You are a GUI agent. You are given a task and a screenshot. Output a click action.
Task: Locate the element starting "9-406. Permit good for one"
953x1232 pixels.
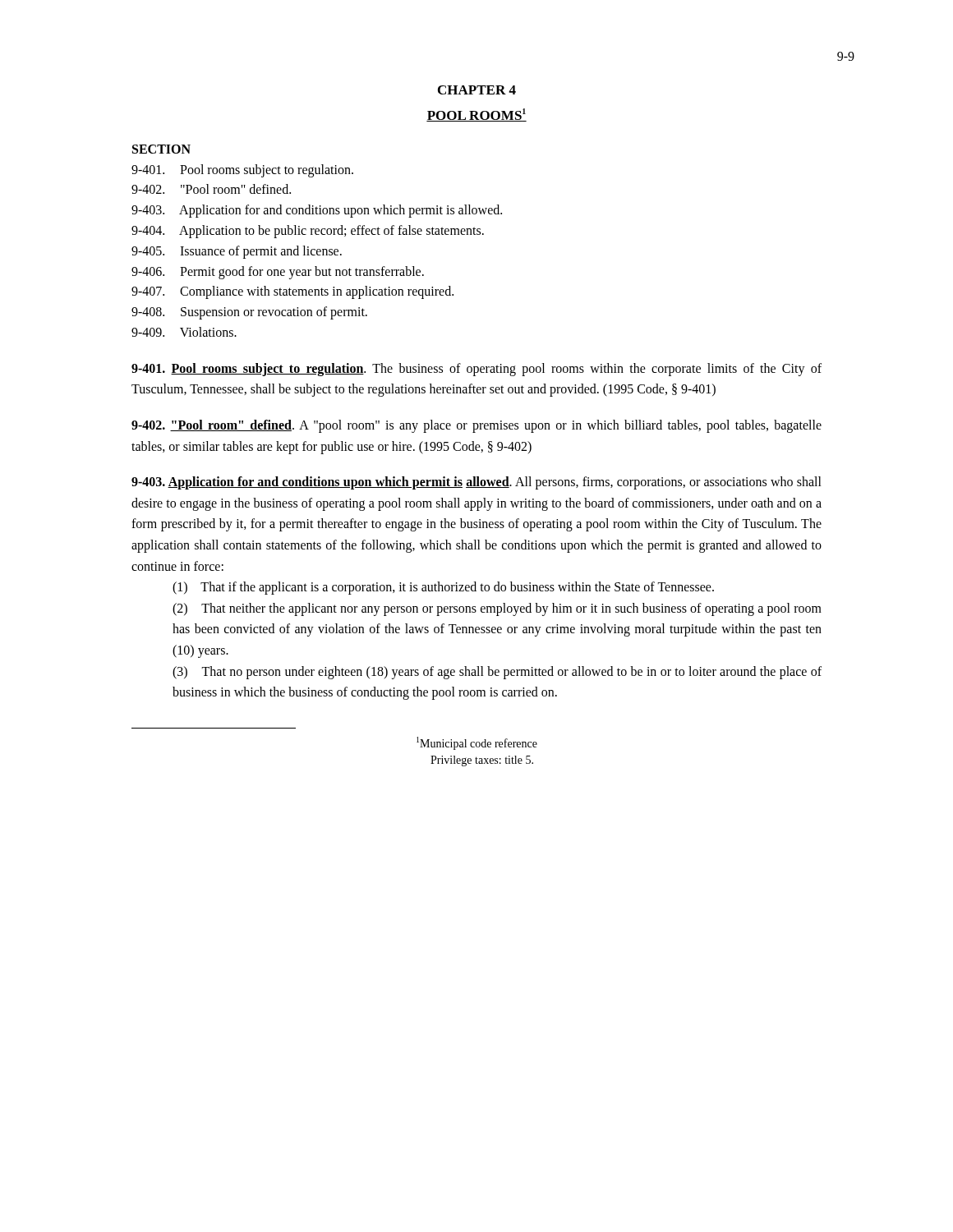coord(278,272)
